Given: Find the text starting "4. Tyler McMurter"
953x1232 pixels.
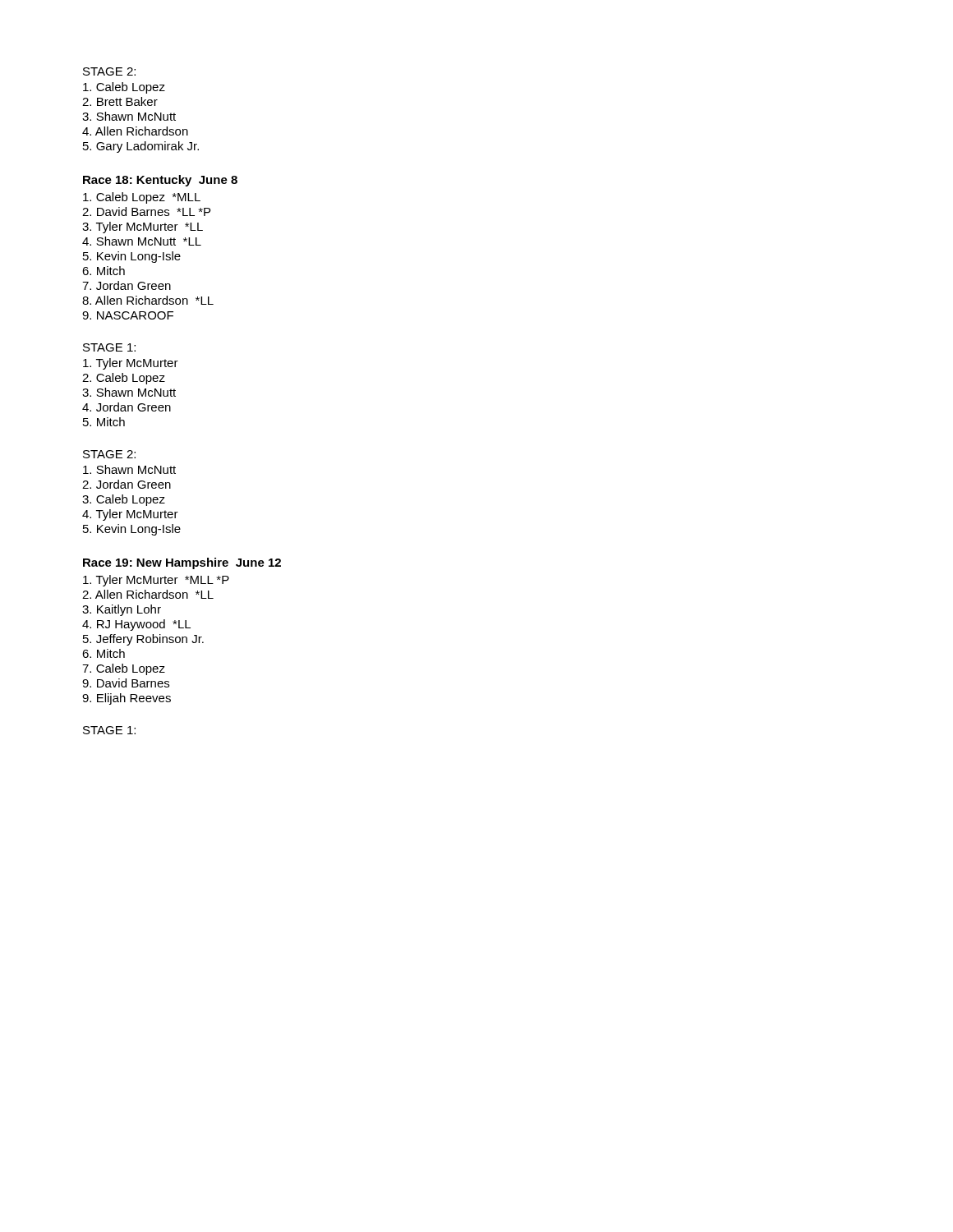Looking at the screenshot, I should coord(130,514).
